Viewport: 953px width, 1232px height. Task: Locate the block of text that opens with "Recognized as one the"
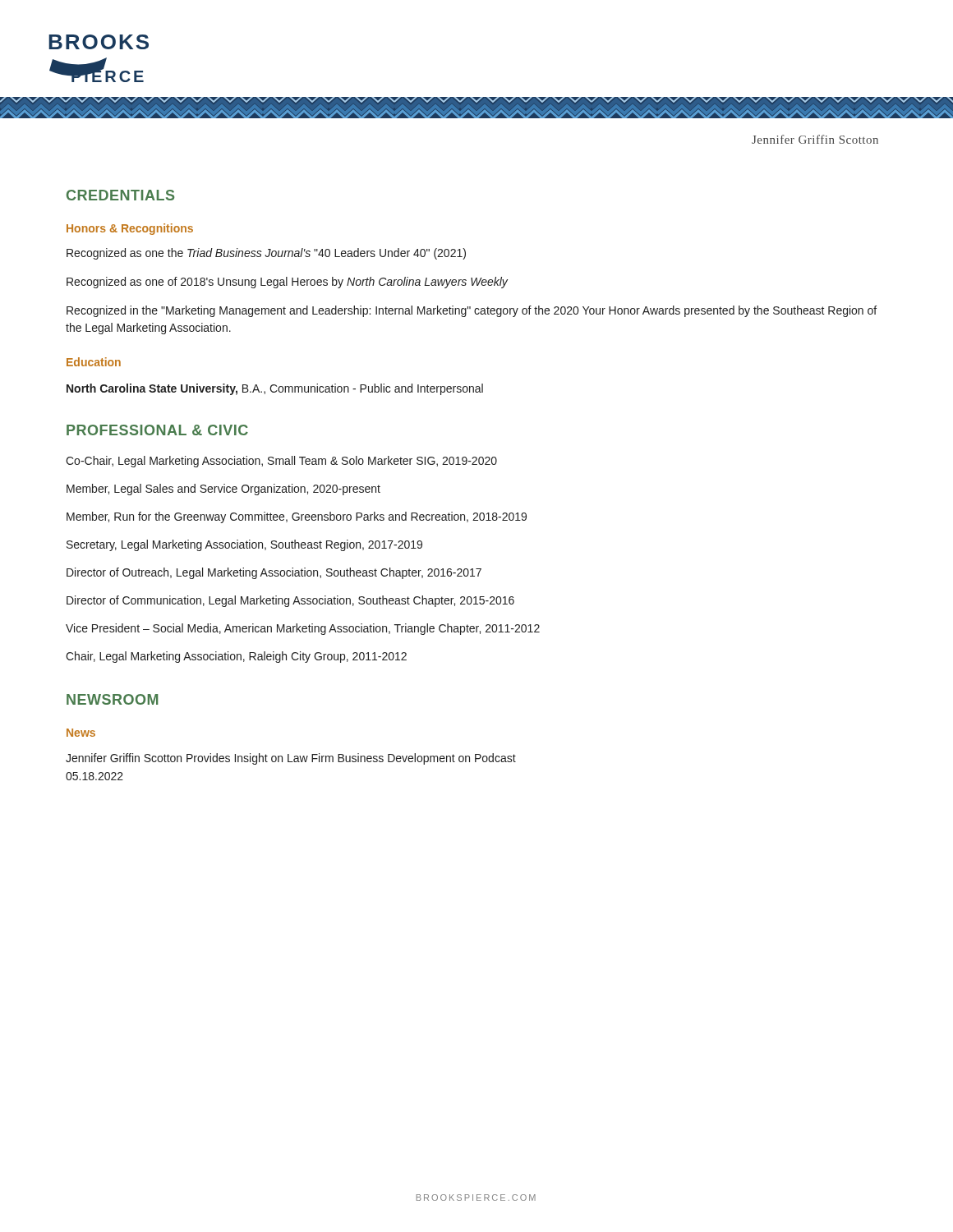point(266,253)
